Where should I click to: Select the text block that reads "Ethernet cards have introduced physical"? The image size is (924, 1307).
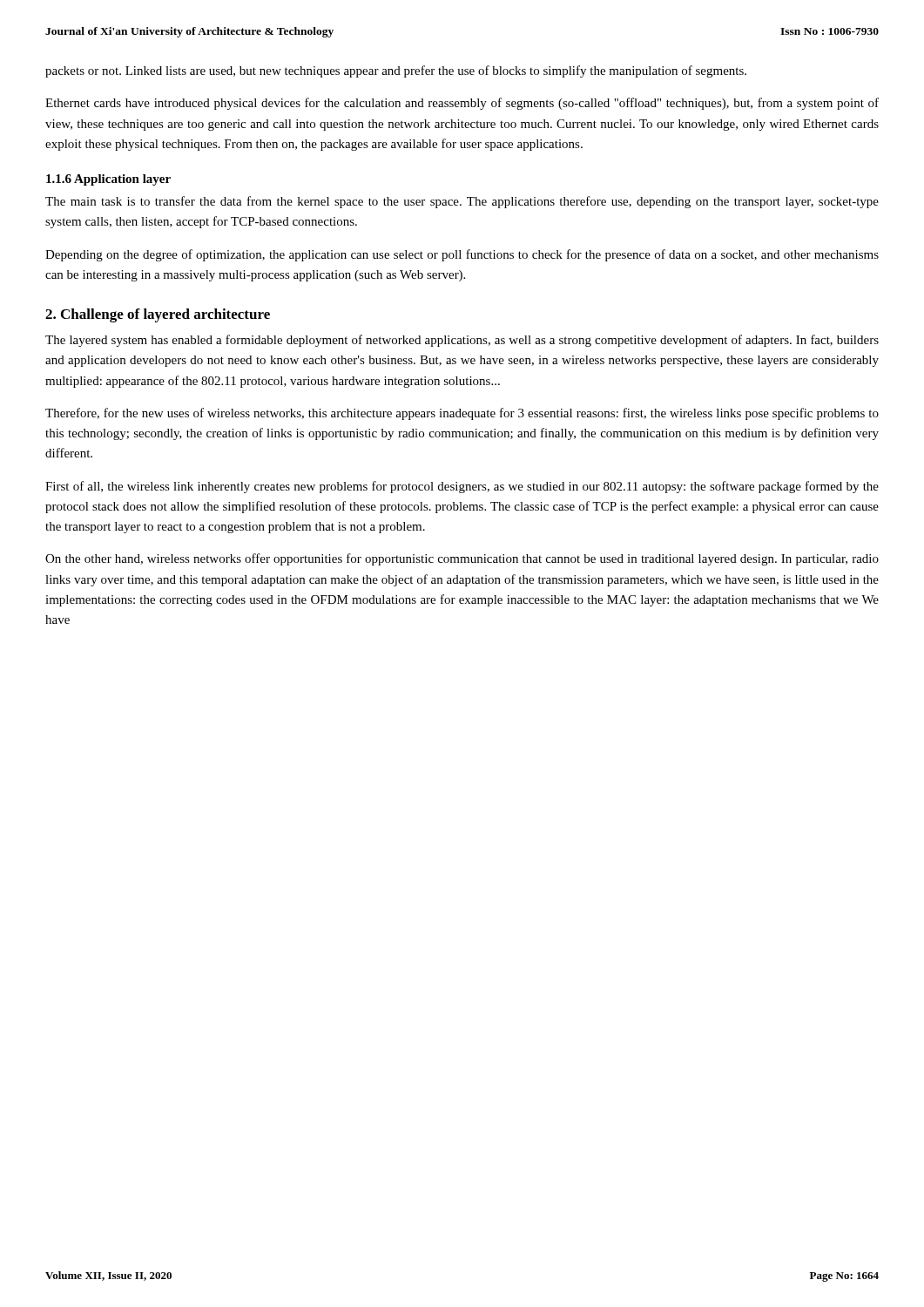(462, 124)
